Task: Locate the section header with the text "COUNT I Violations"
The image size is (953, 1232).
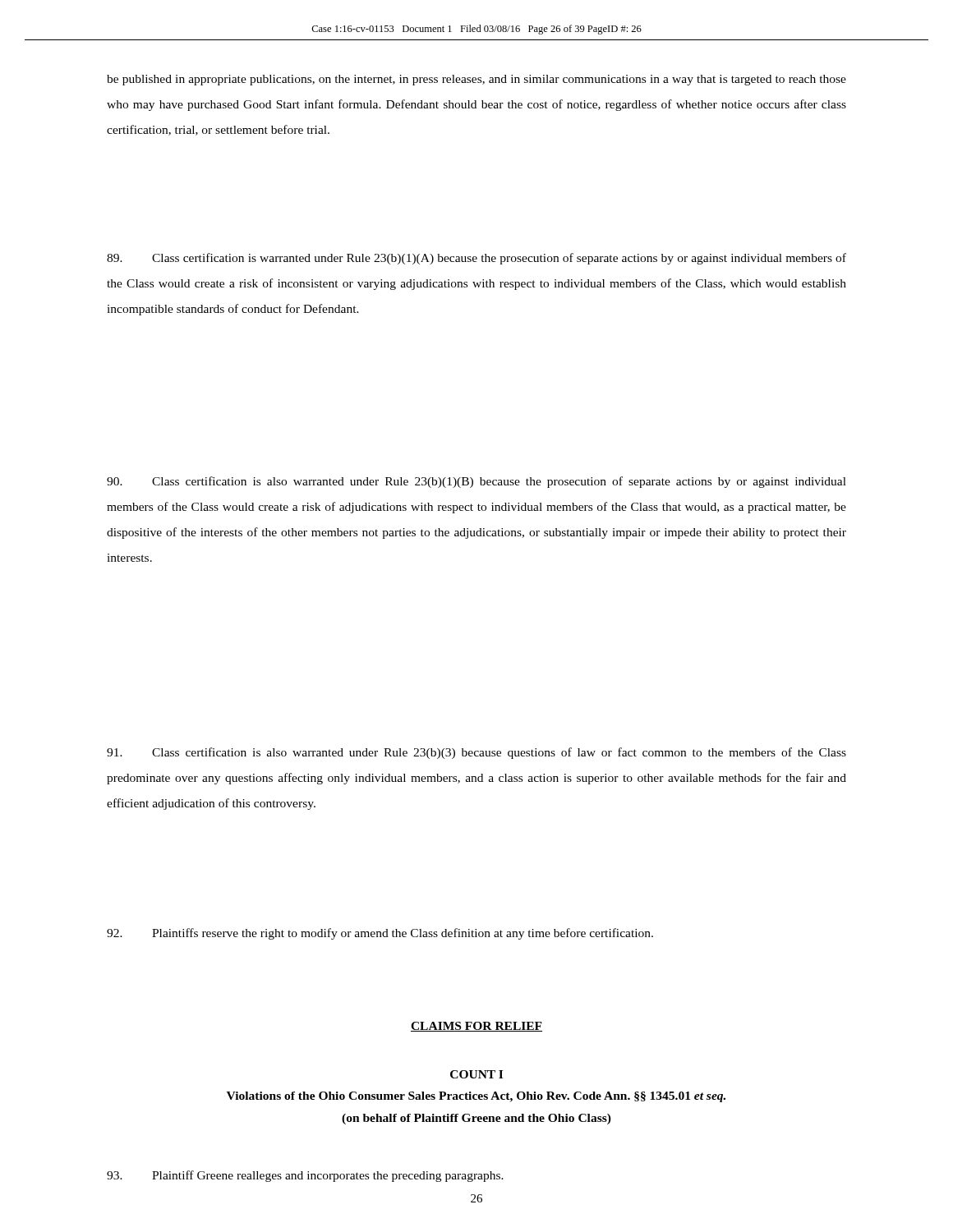Action: pyautogui.click(x=476, y=1096)
